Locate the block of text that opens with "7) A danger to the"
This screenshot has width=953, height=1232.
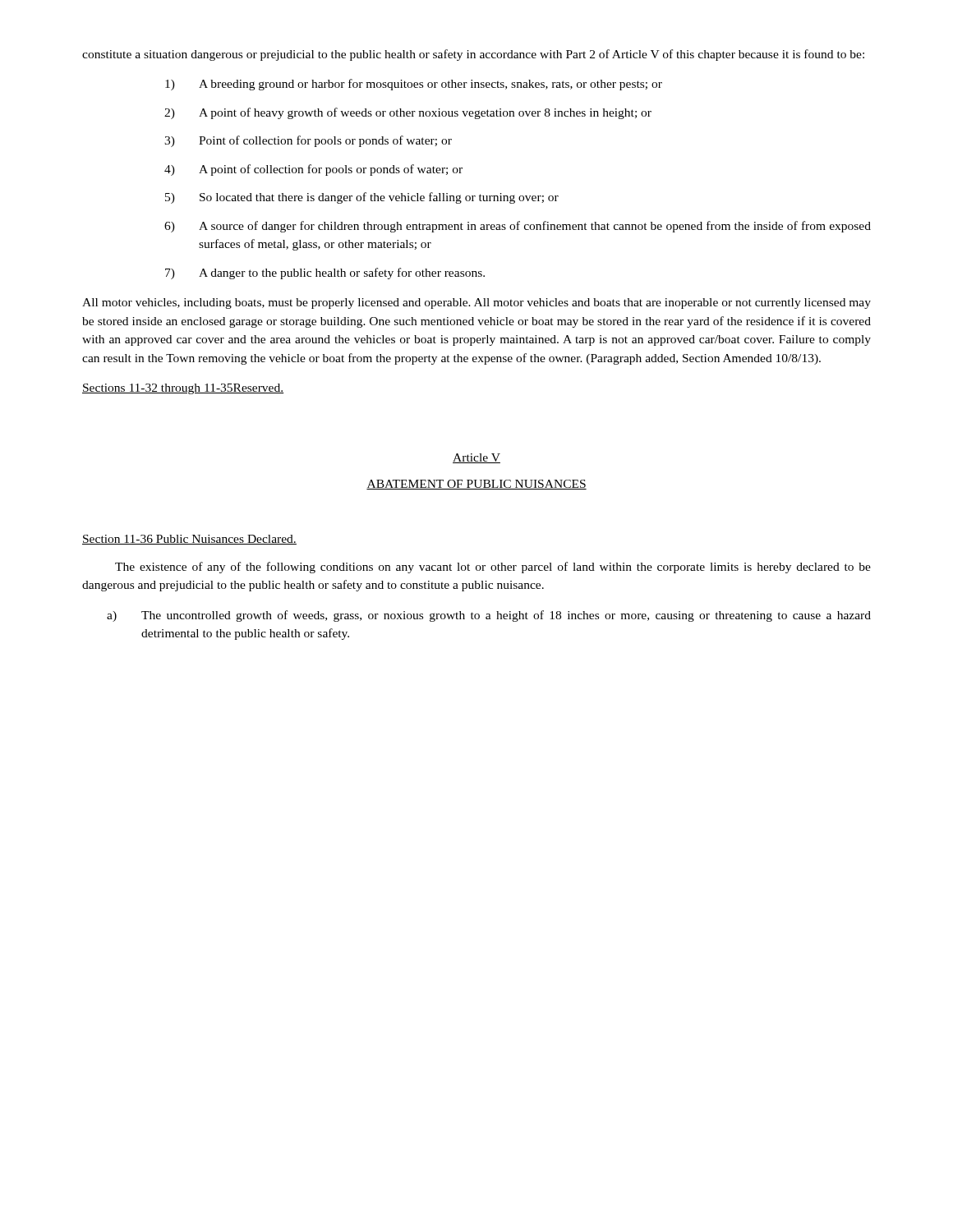325,274
